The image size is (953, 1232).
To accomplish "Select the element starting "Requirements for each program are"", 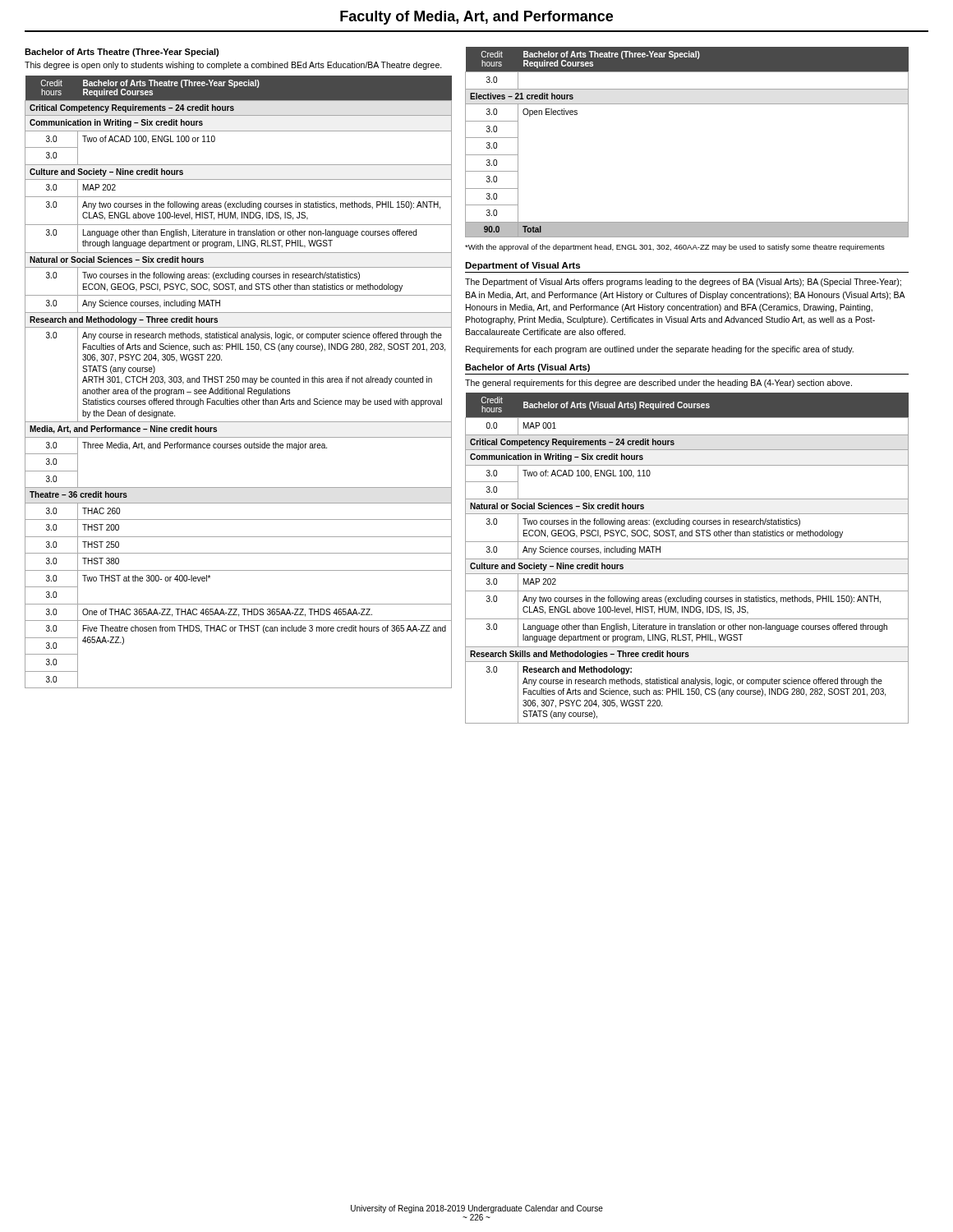I will (x=660, y=349).
